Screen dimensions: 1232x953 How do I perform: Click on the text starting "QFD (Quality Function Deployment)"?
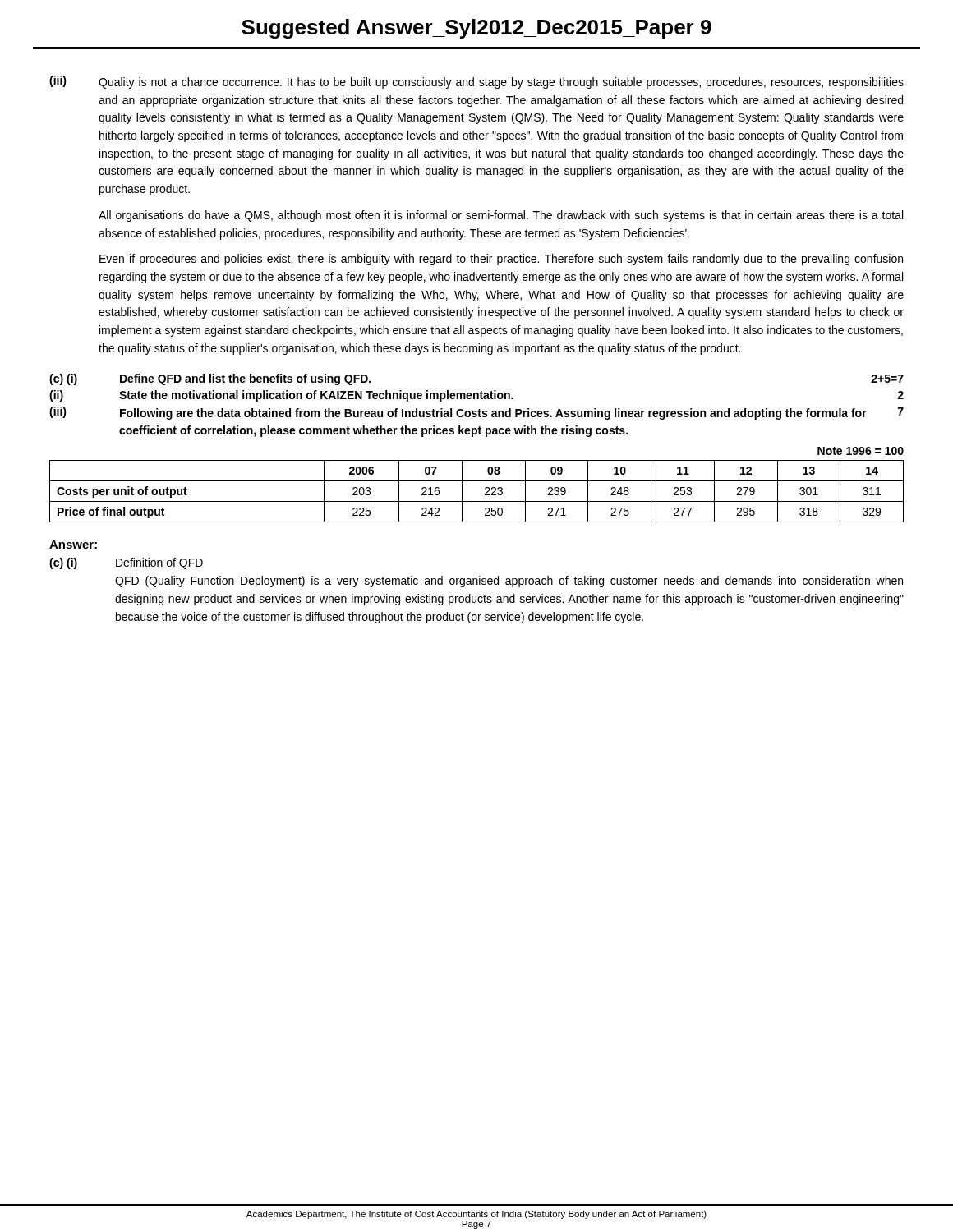click(x=509, y=599)
